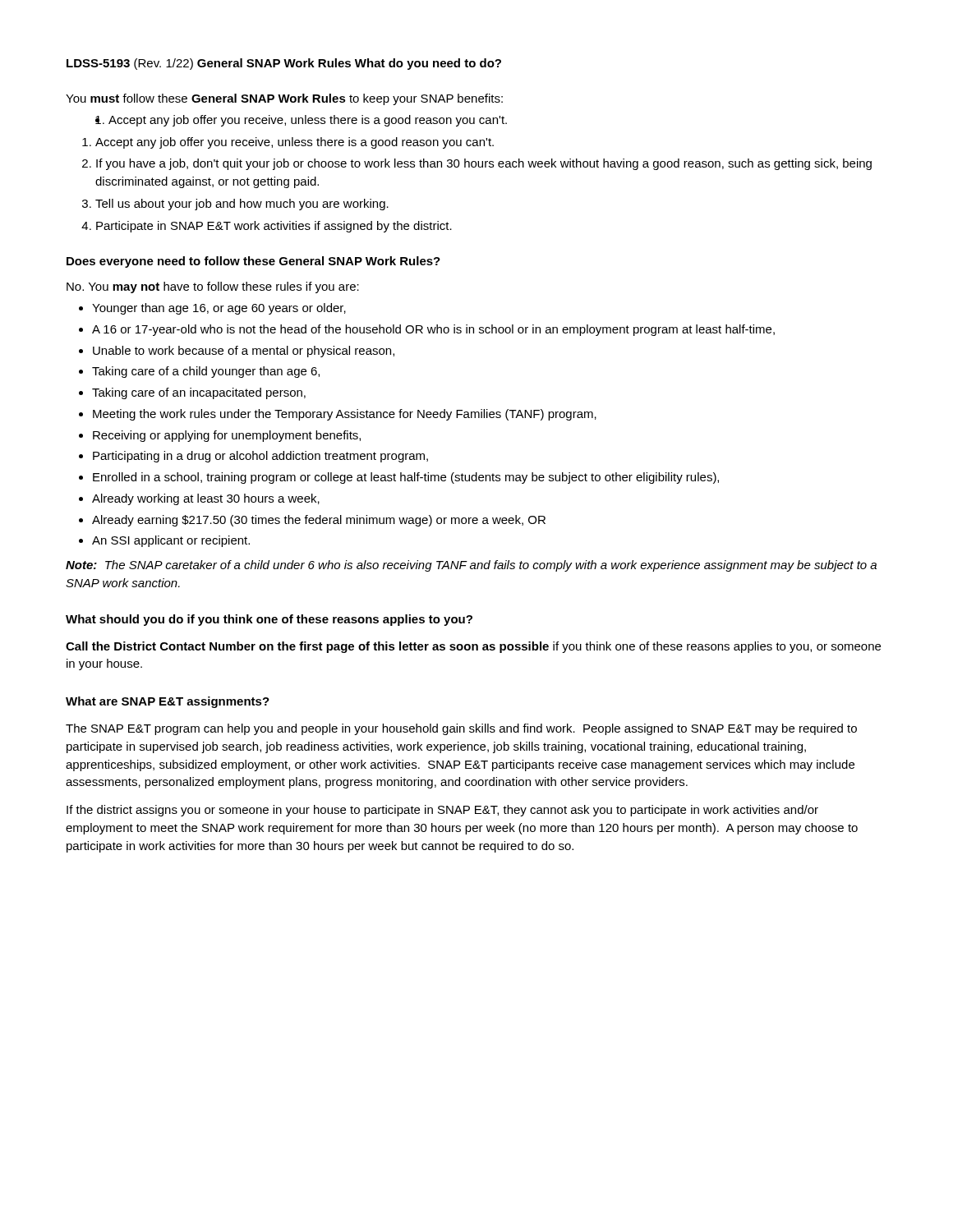Click on the text block starting "Enrolled in a school, training program or"
The image size is (953, 1232).
(406, 477)
